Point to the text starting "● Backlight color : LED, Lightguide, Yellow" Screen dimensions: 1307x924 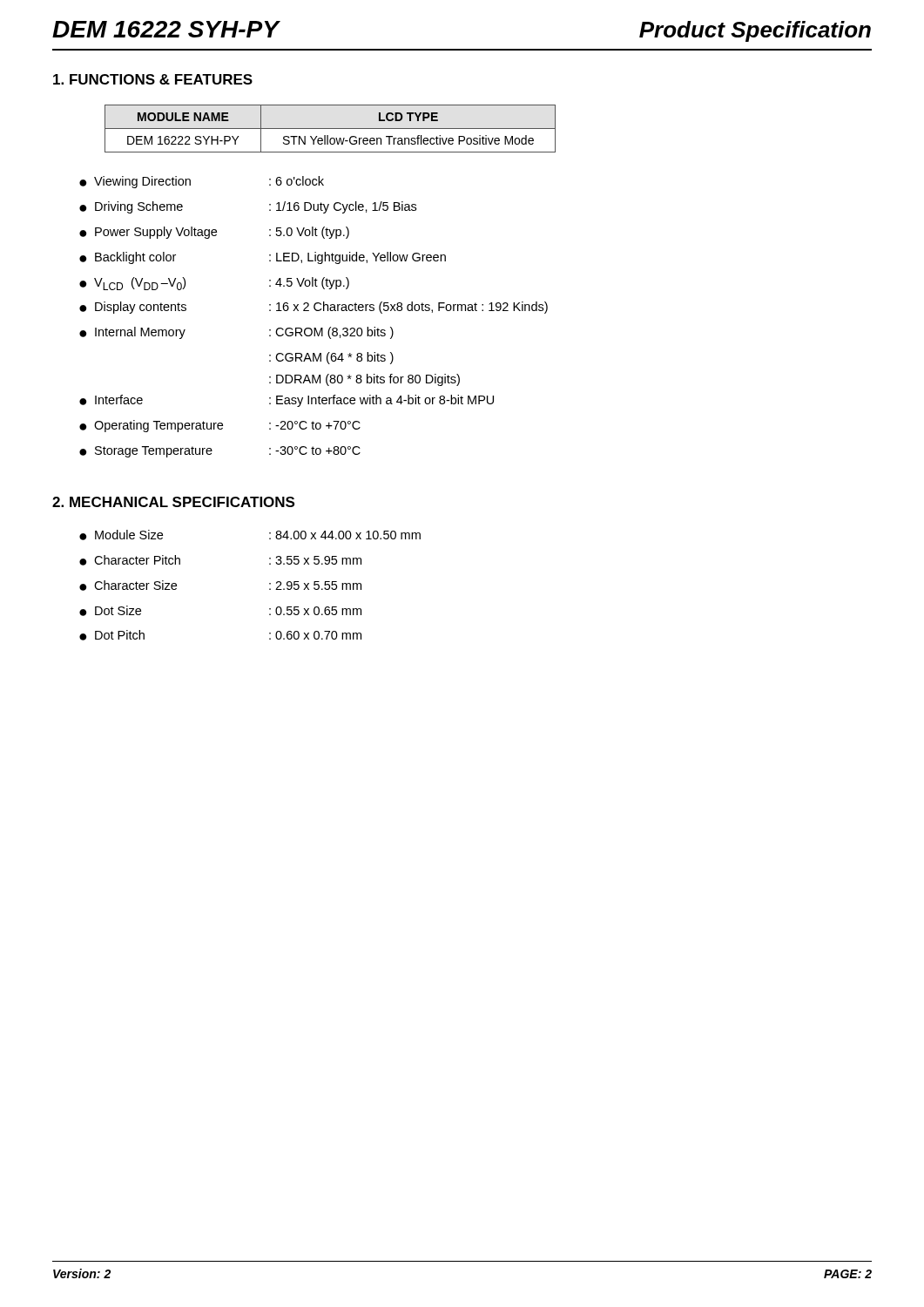point(126,257)
